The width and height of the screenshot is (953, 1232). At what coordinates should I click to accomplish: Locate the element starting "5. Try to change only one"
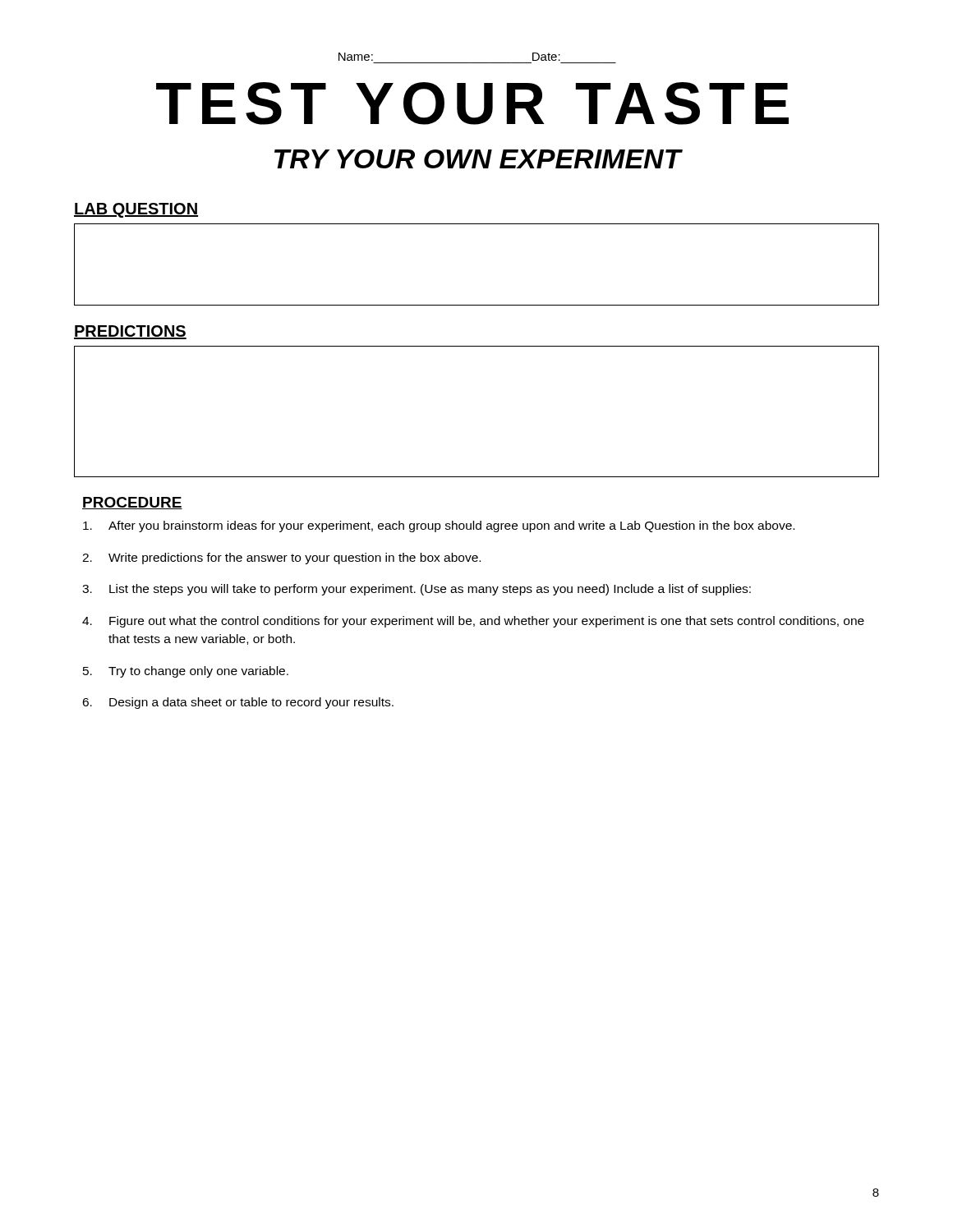[186, 672]
